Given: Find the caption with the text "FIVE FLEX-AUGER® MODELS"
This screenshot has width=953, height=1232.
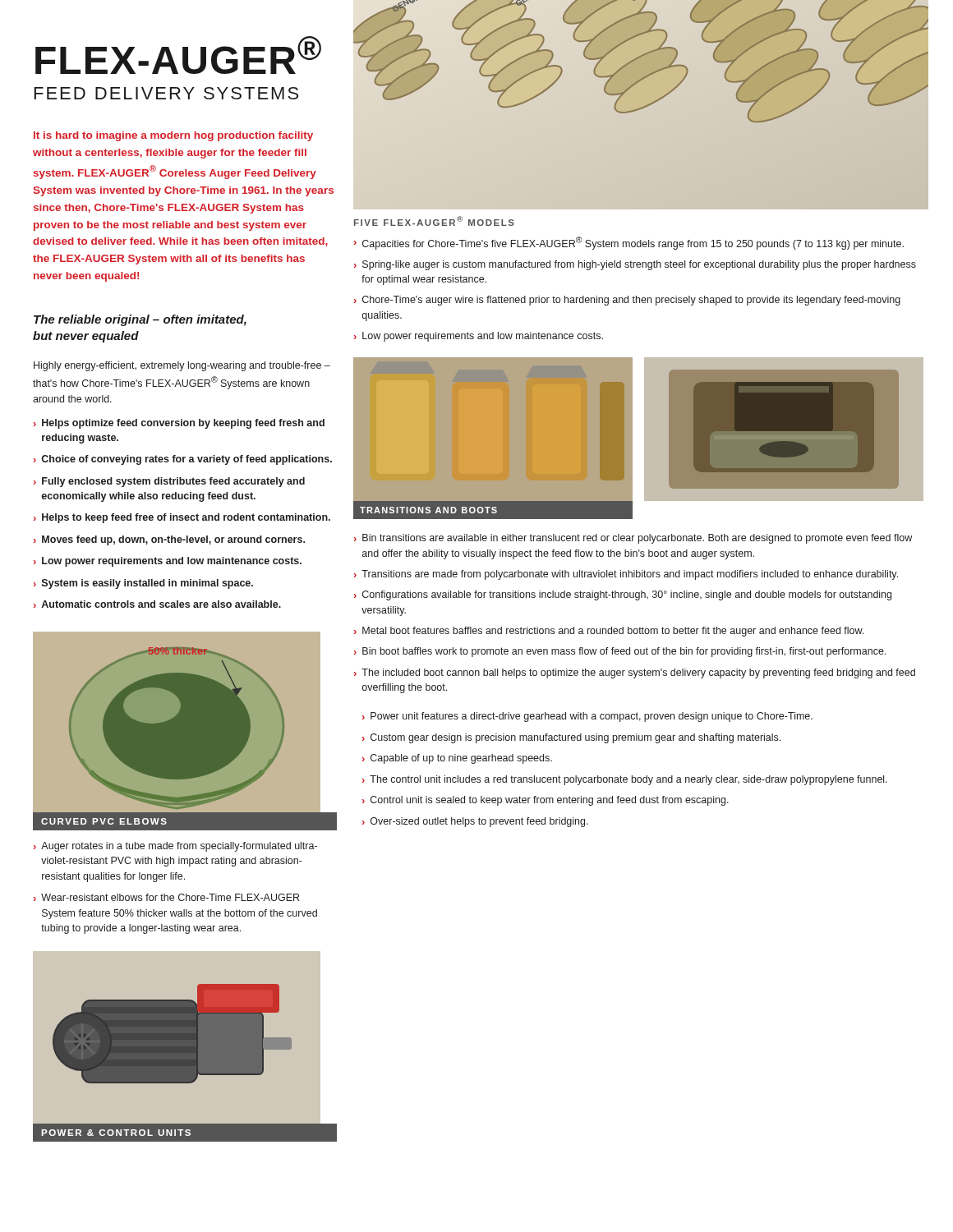Looking at the screenshot, I should point(434,221).
